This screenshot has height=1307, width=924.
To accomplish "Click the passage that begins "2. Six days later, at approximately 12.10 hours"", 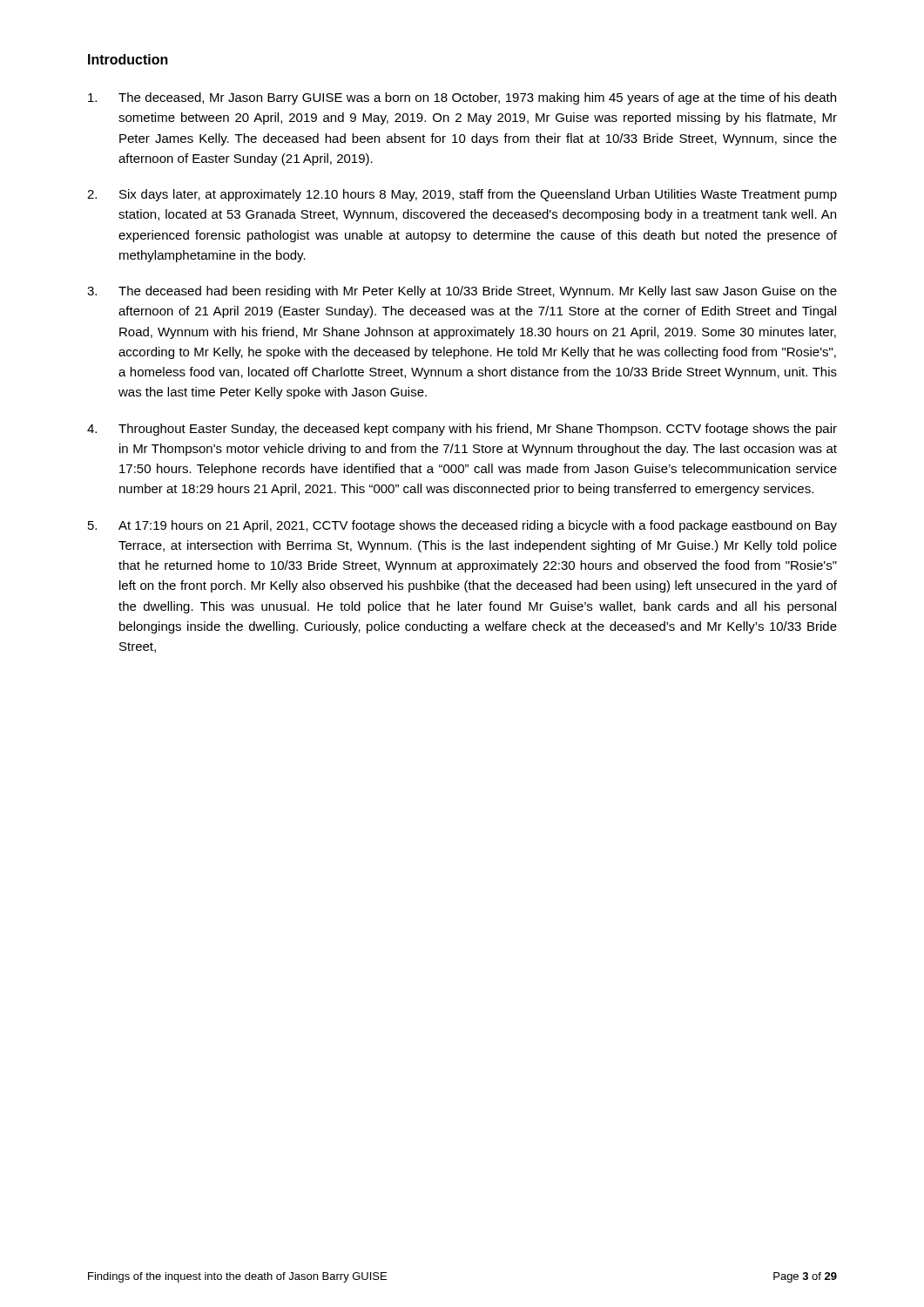I will [x=462, y=224].
